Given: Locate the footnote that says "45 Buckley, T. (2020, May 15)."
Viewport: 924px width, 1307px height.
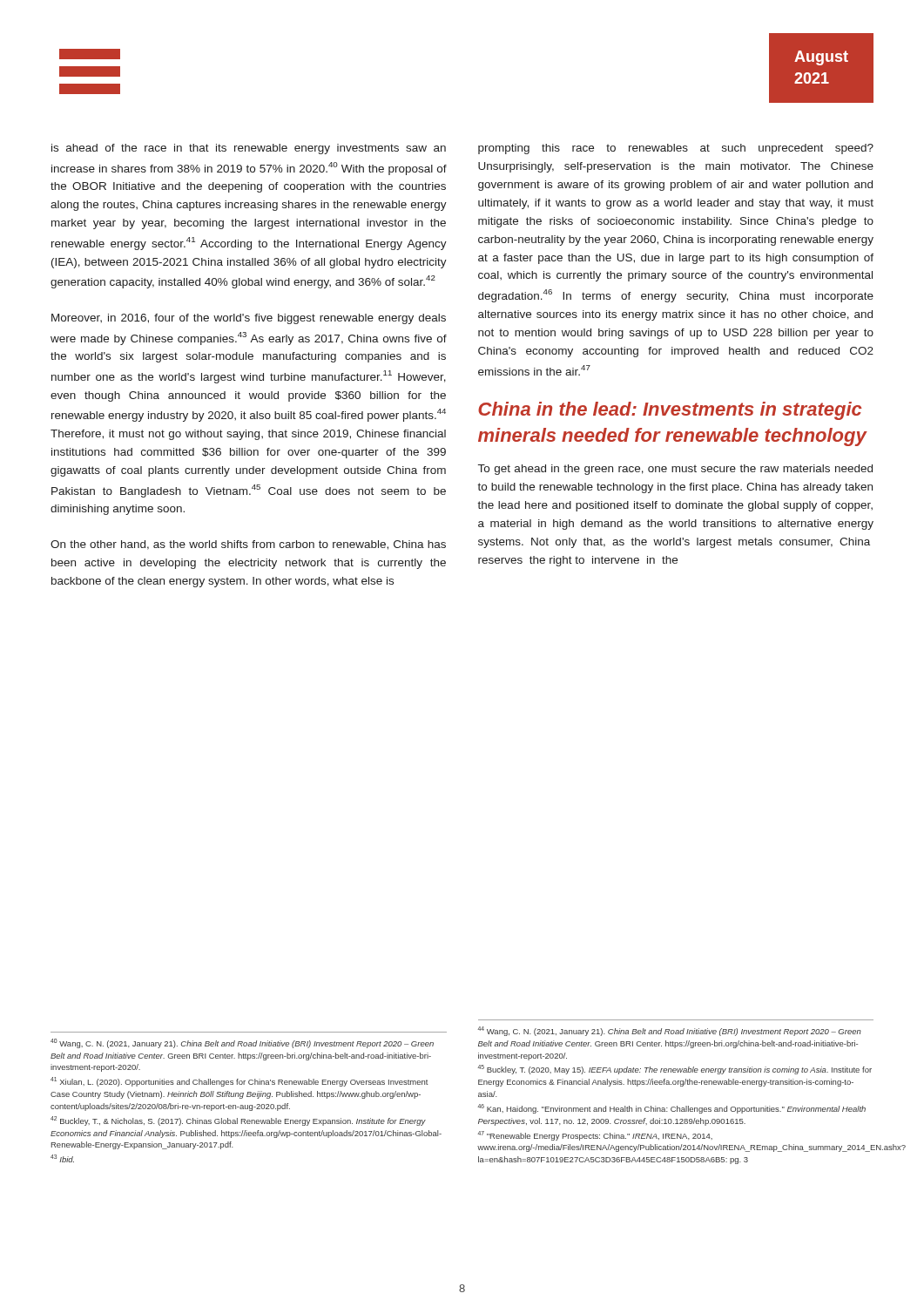Looking at the screenshot, I should click(675, 1082).
